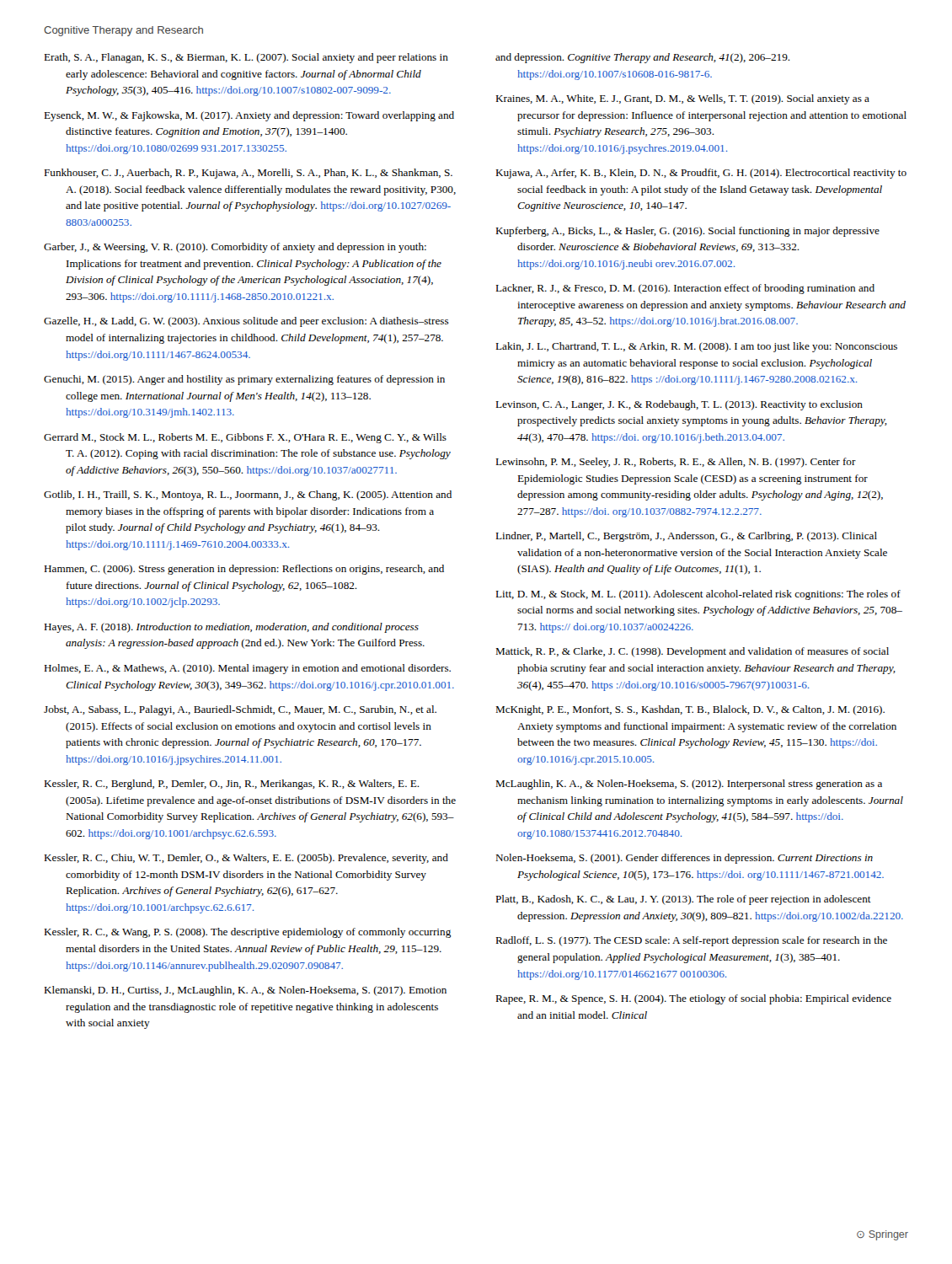Select the text starting "Hammen, C. (2006). Stress generation in depression: Reflections"

pos(244,585)
